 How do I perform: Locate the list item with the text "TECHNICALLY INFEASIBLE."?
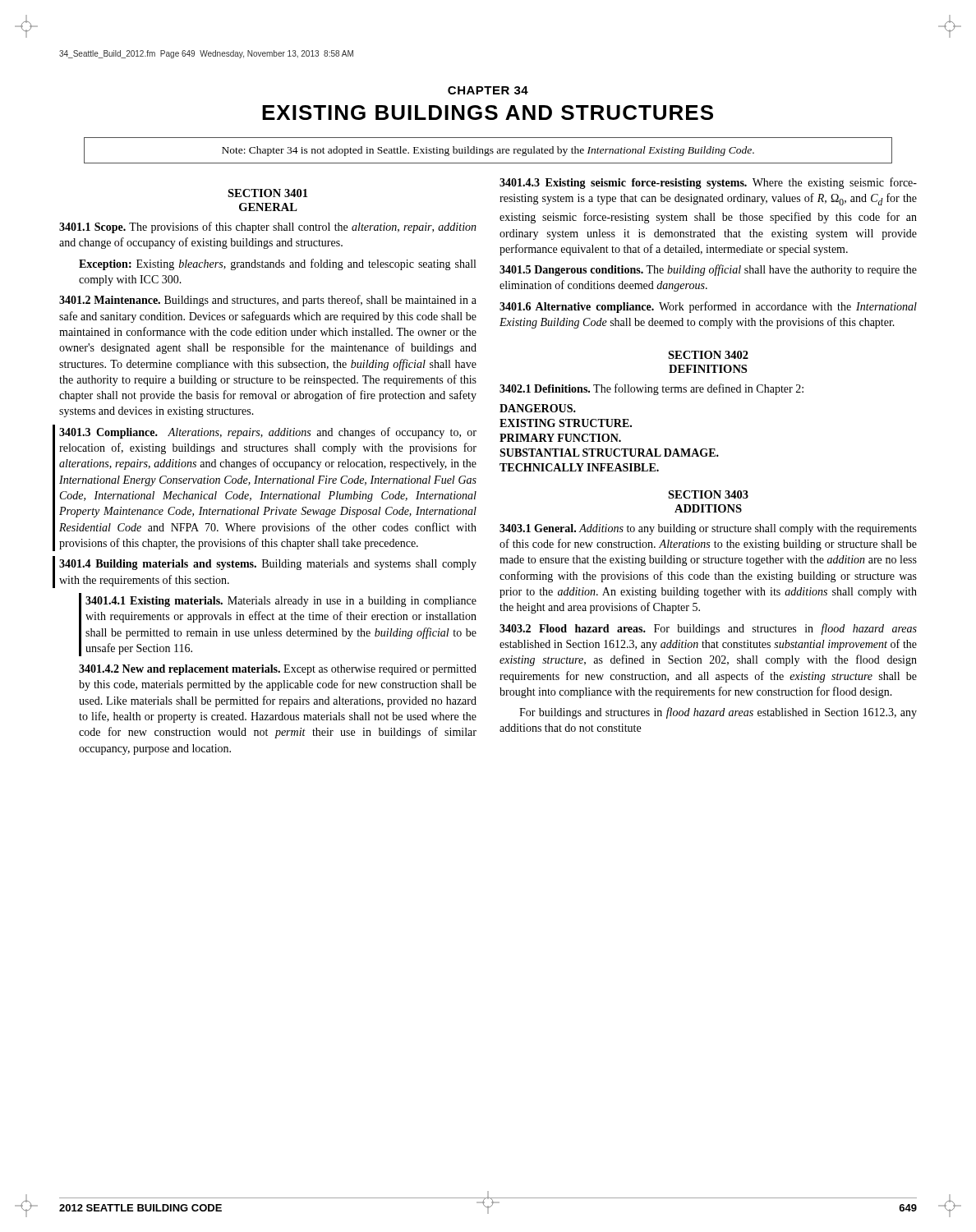[579, 468]
